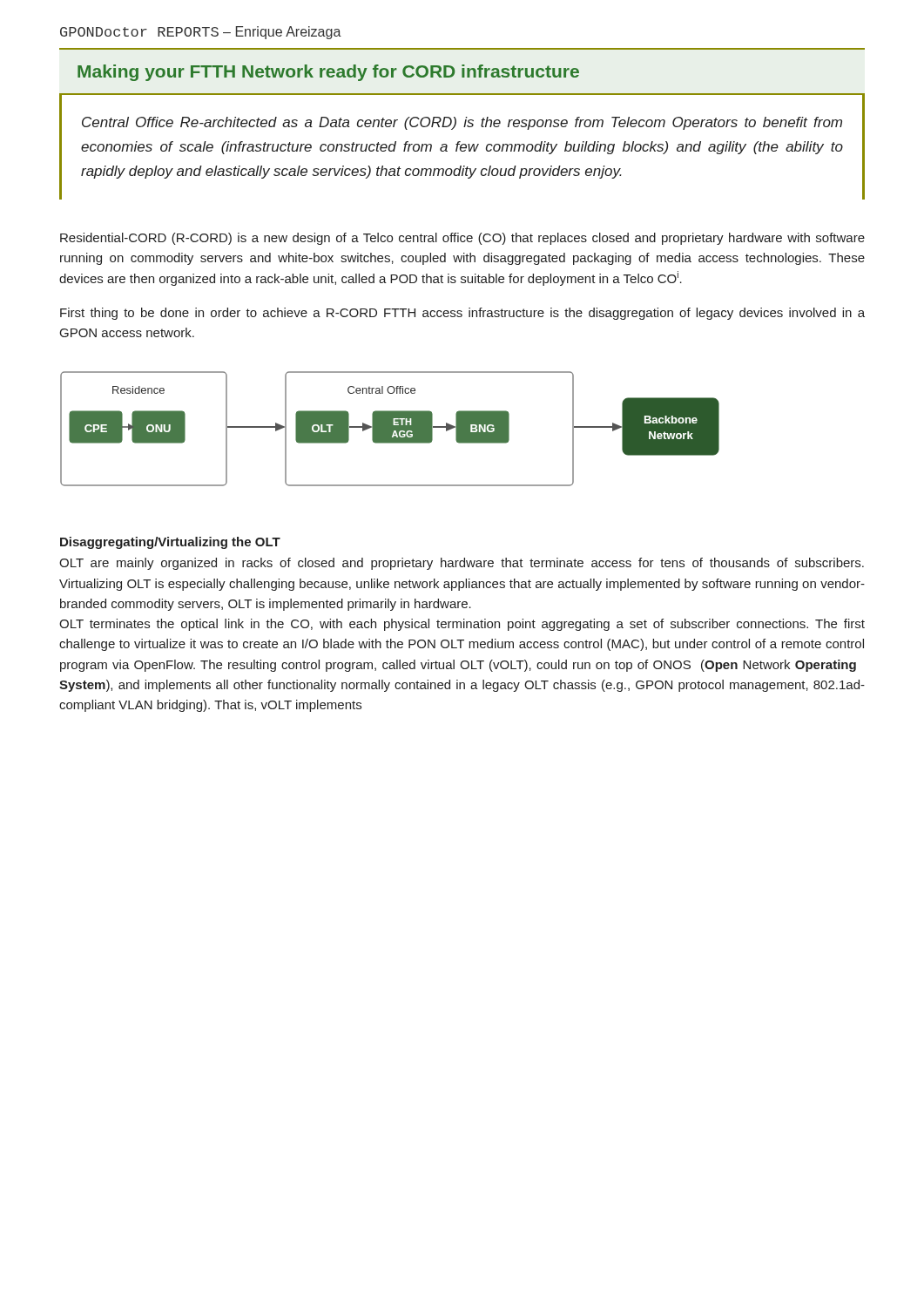Find the title on this page that starts "Making your FTTH"
Image resolution: width=924 pixels, height=1307 pixels.
pos(328,71)
